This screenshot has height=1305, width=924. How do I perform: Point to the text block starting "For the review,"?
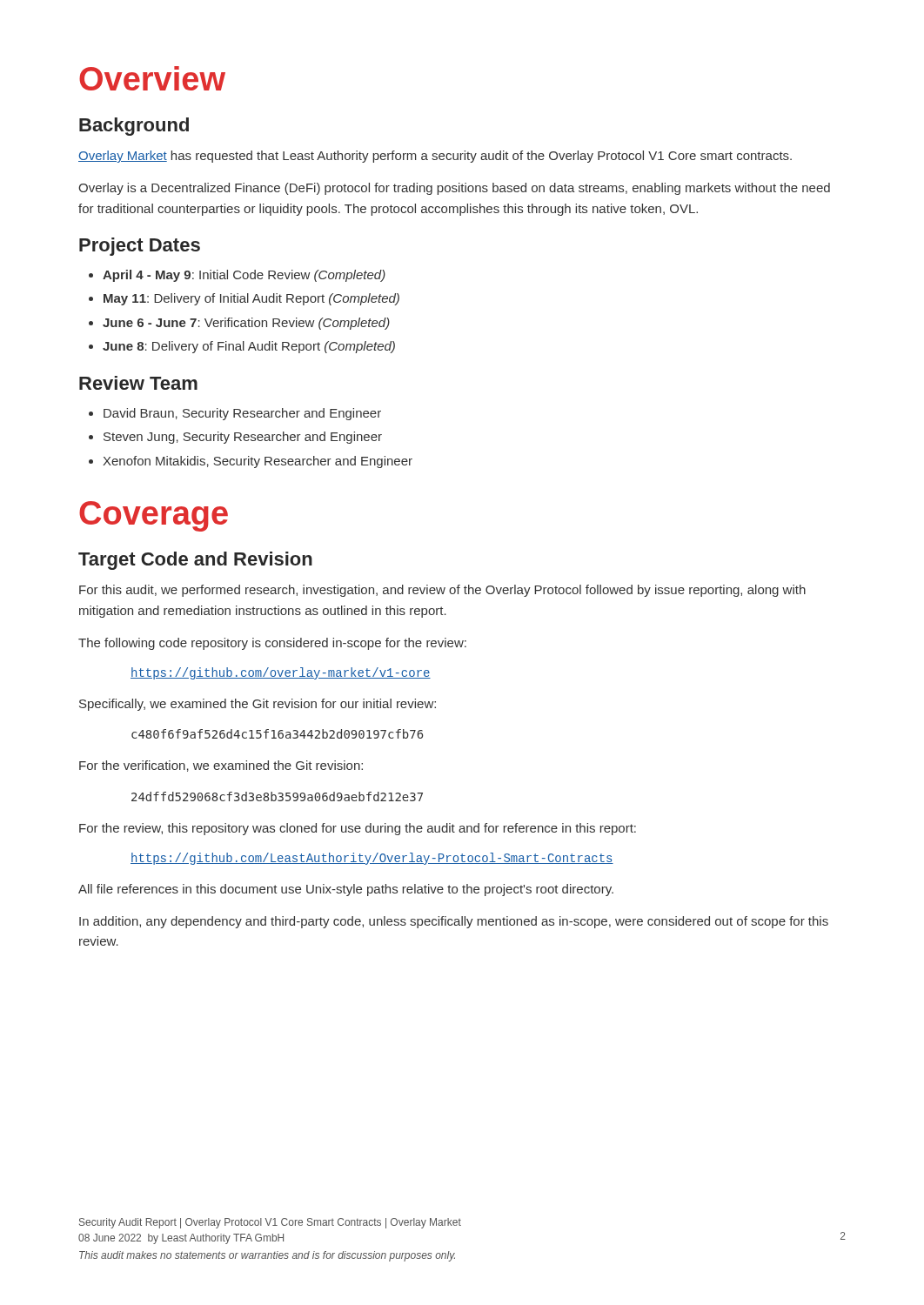pyautogui.click(x=462, y=827)
